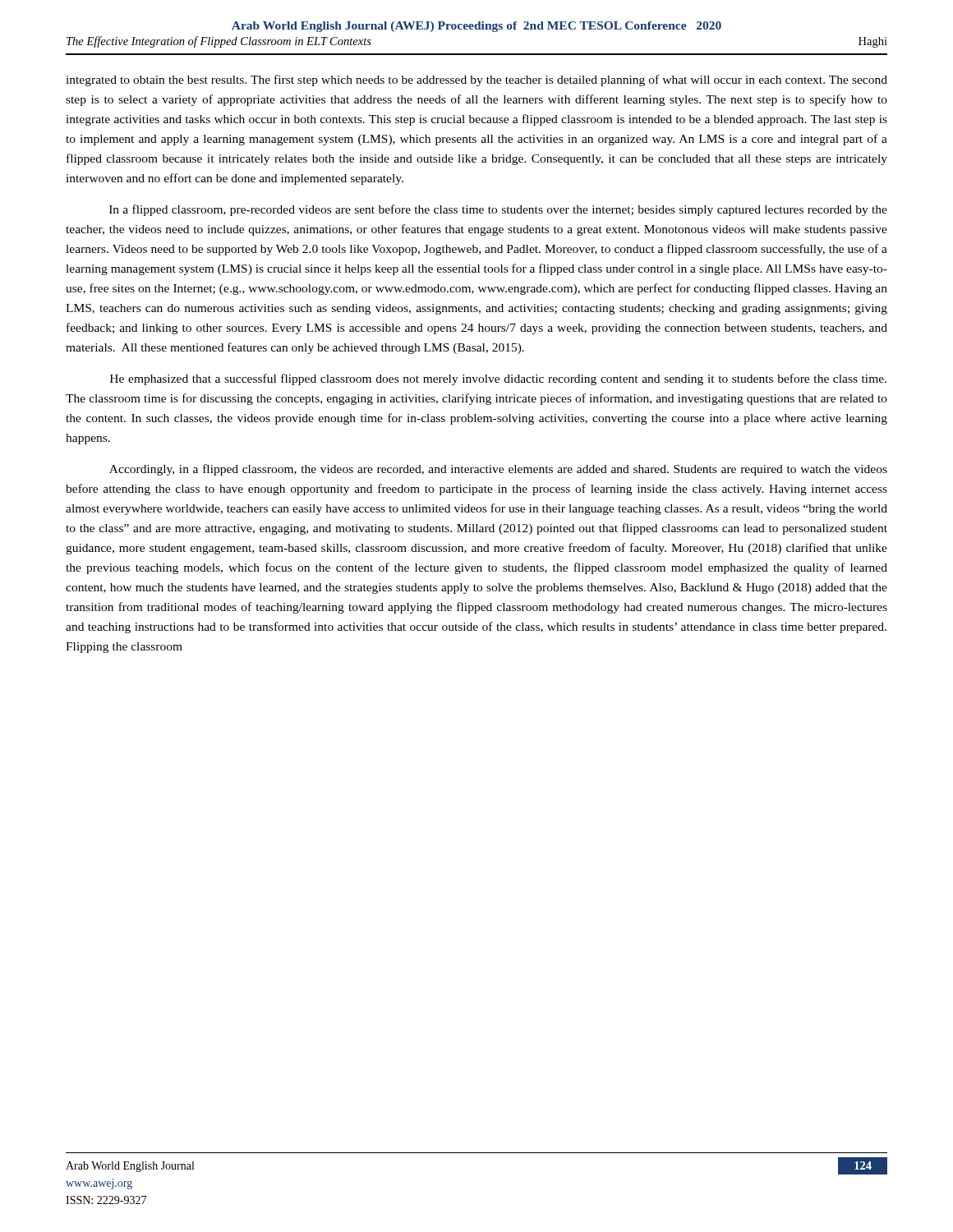
Task: Click the passage that begins "Accordingly, in a flipped"
Action: coord(476,558)
